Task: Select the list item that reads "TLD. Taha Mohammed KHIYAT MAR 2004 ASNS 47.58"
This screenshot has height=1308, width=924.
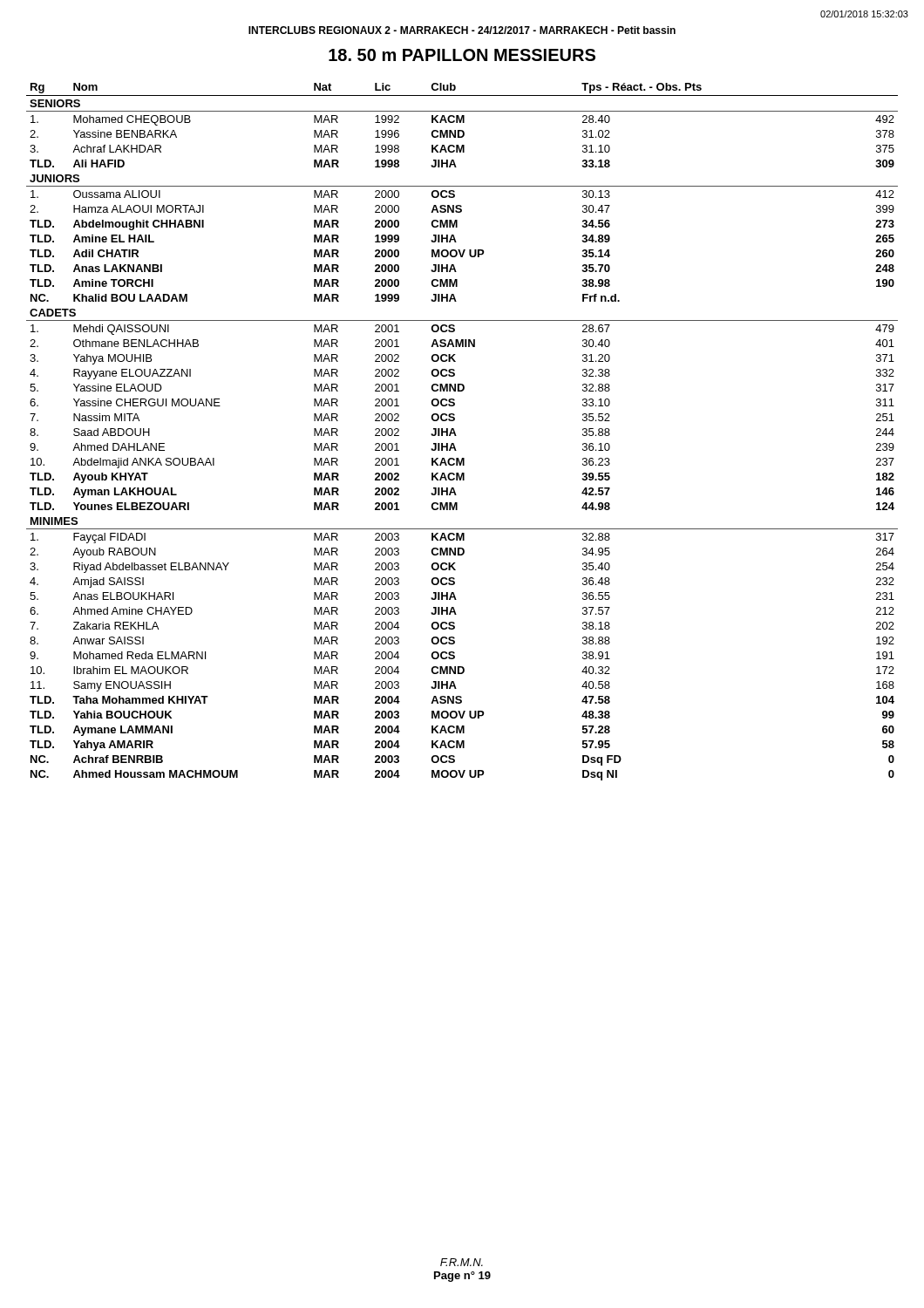Action: click(x=462, y=700)
